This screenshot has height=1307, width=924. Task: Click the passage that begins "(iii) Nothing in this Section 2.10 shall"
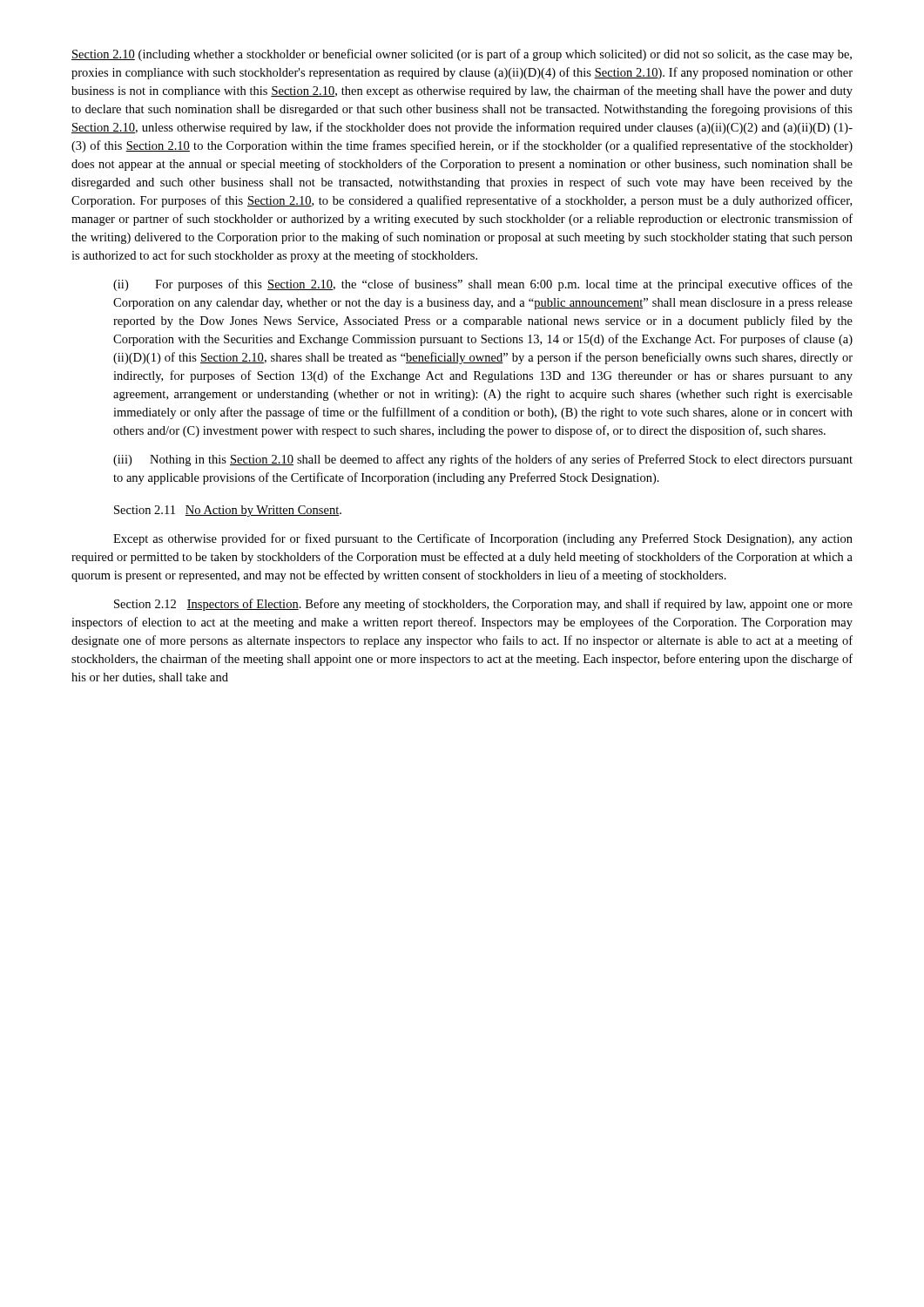tap(483, 469)
